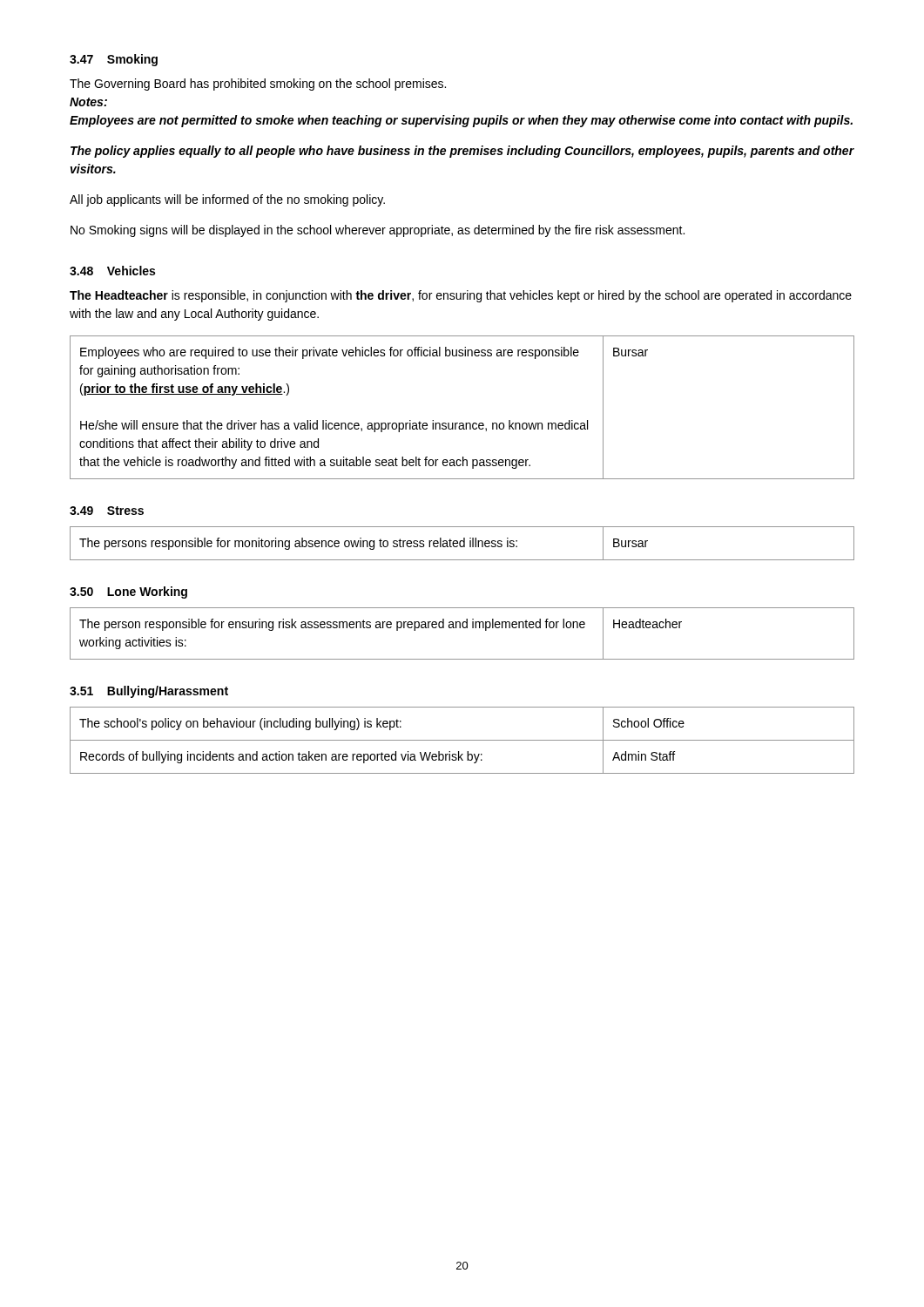Locate the passage starting "3.51 Bullying/Harassment"
The height and width of the screenshot is (1307, 924).
149,691
